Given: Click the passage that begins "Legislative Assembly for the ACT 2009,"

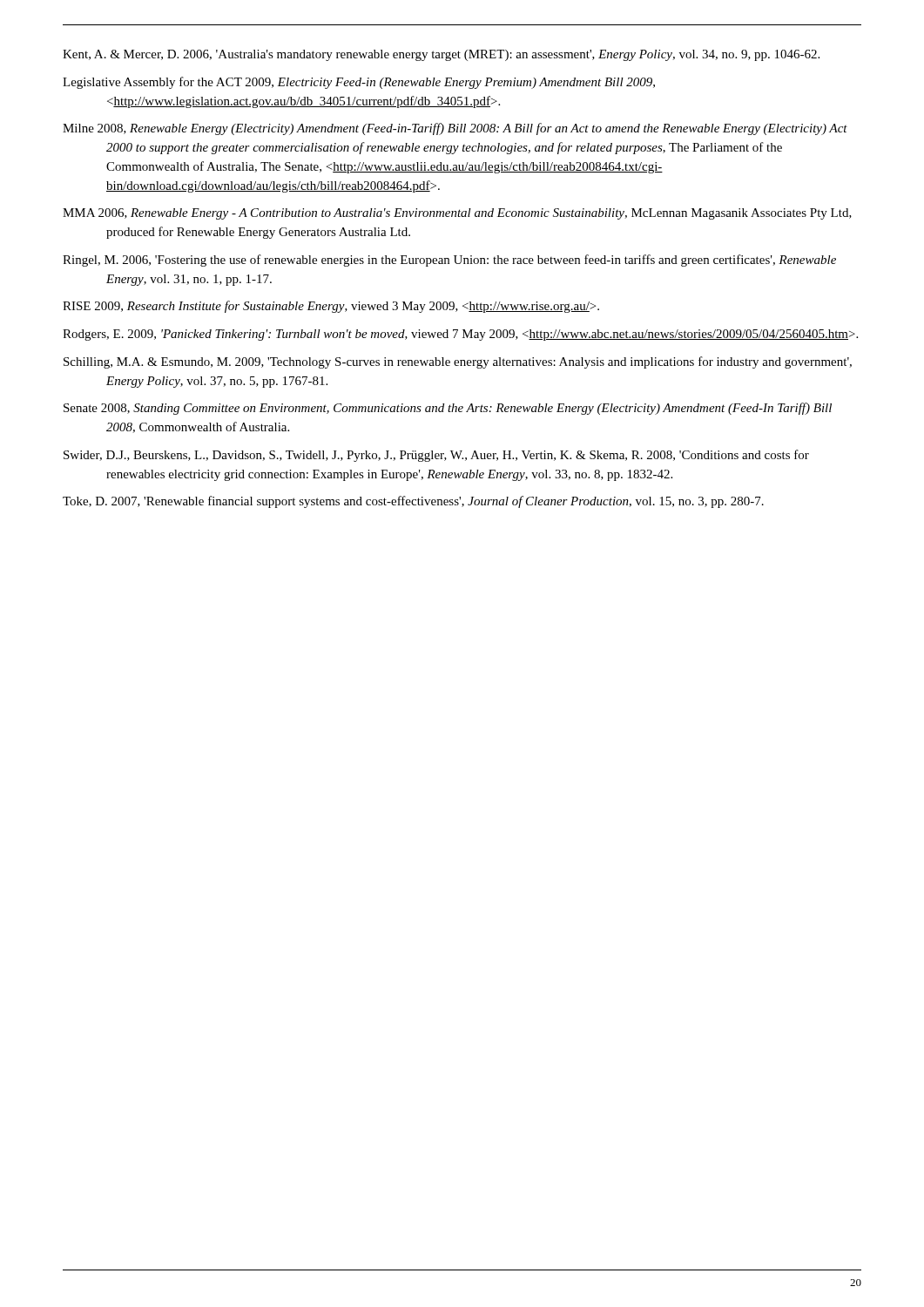Looking at the screenshot, I should pyautogui.click(x=359, y=91).
